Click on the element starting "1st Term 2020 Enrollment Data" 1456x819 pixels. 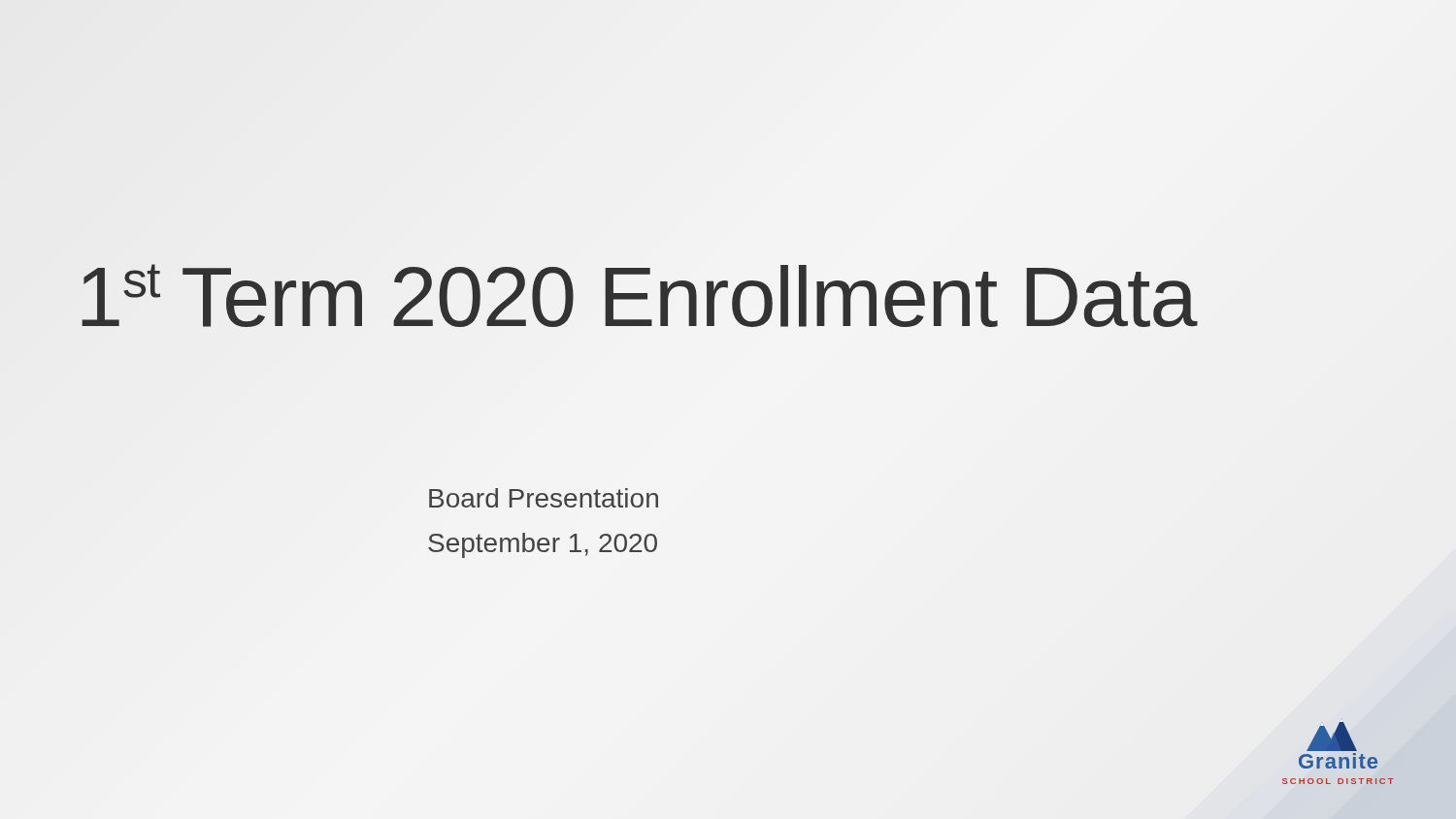[x=636, y=297]
